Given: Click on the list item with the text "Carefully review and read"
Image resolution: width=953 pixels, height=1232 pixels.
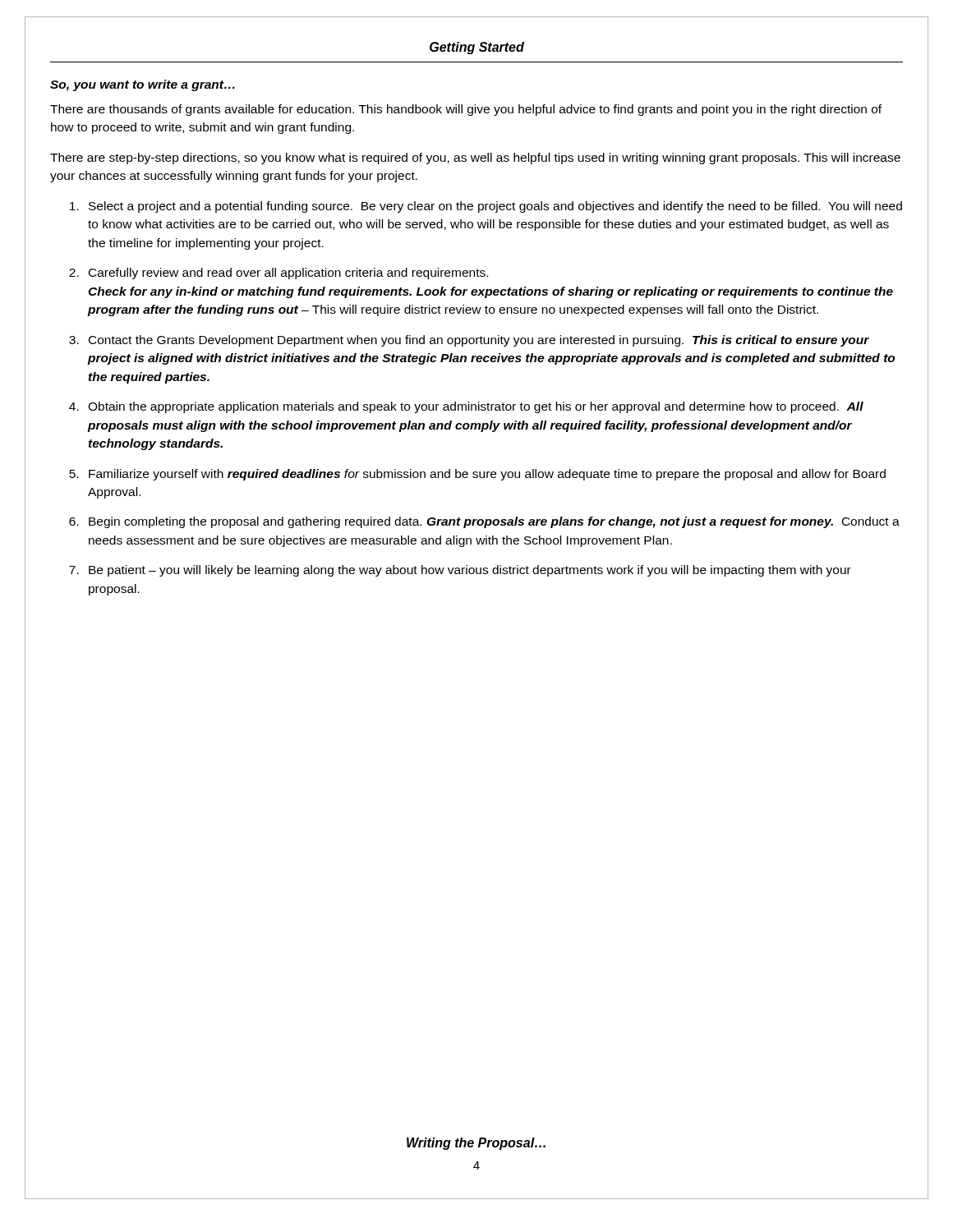Looking at the screenshot, I should (x=490, y=291).
